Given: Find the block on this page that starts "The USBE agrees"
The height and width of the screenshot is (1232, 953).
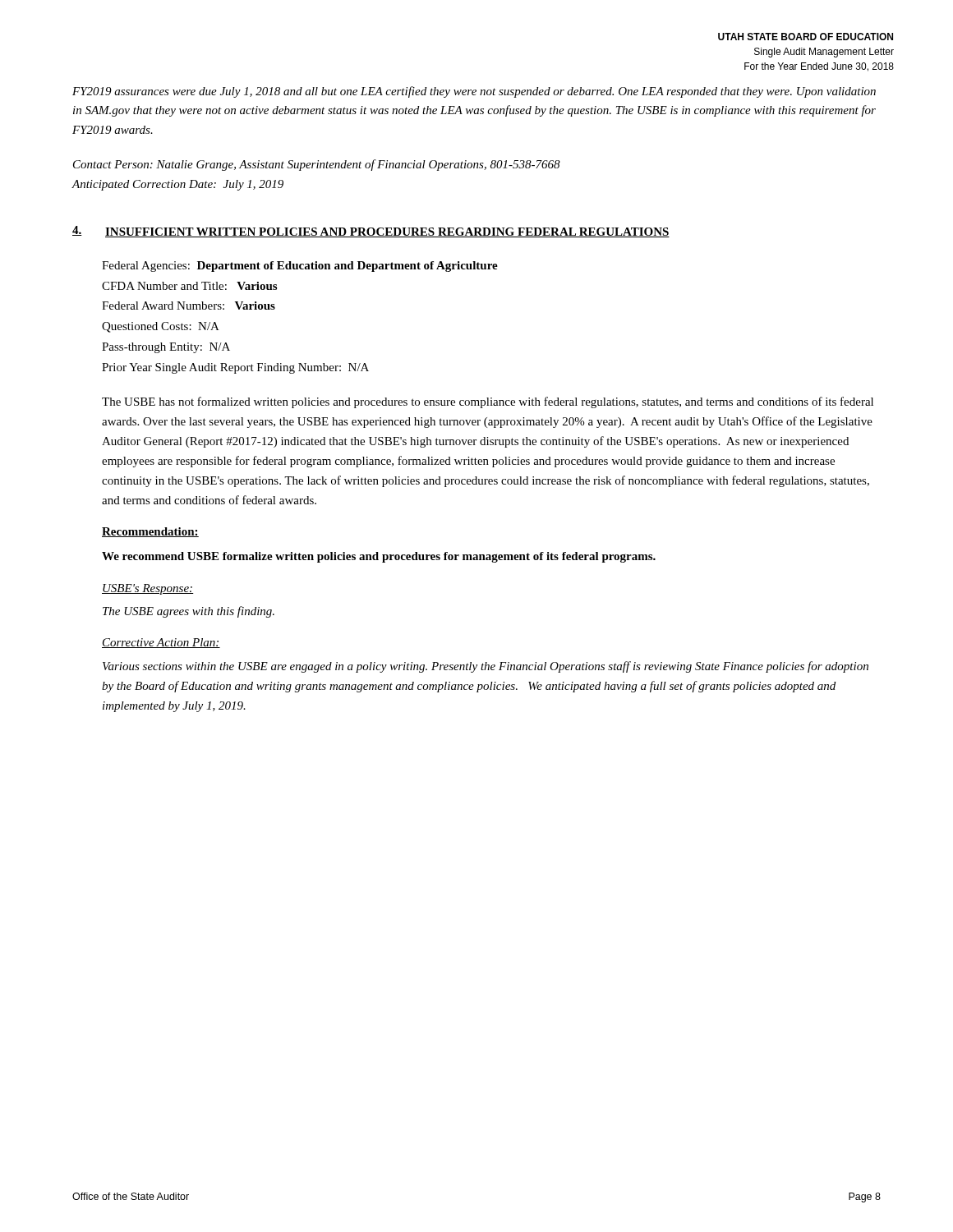Looking at the screenshot, I should [x=189, y=611].
